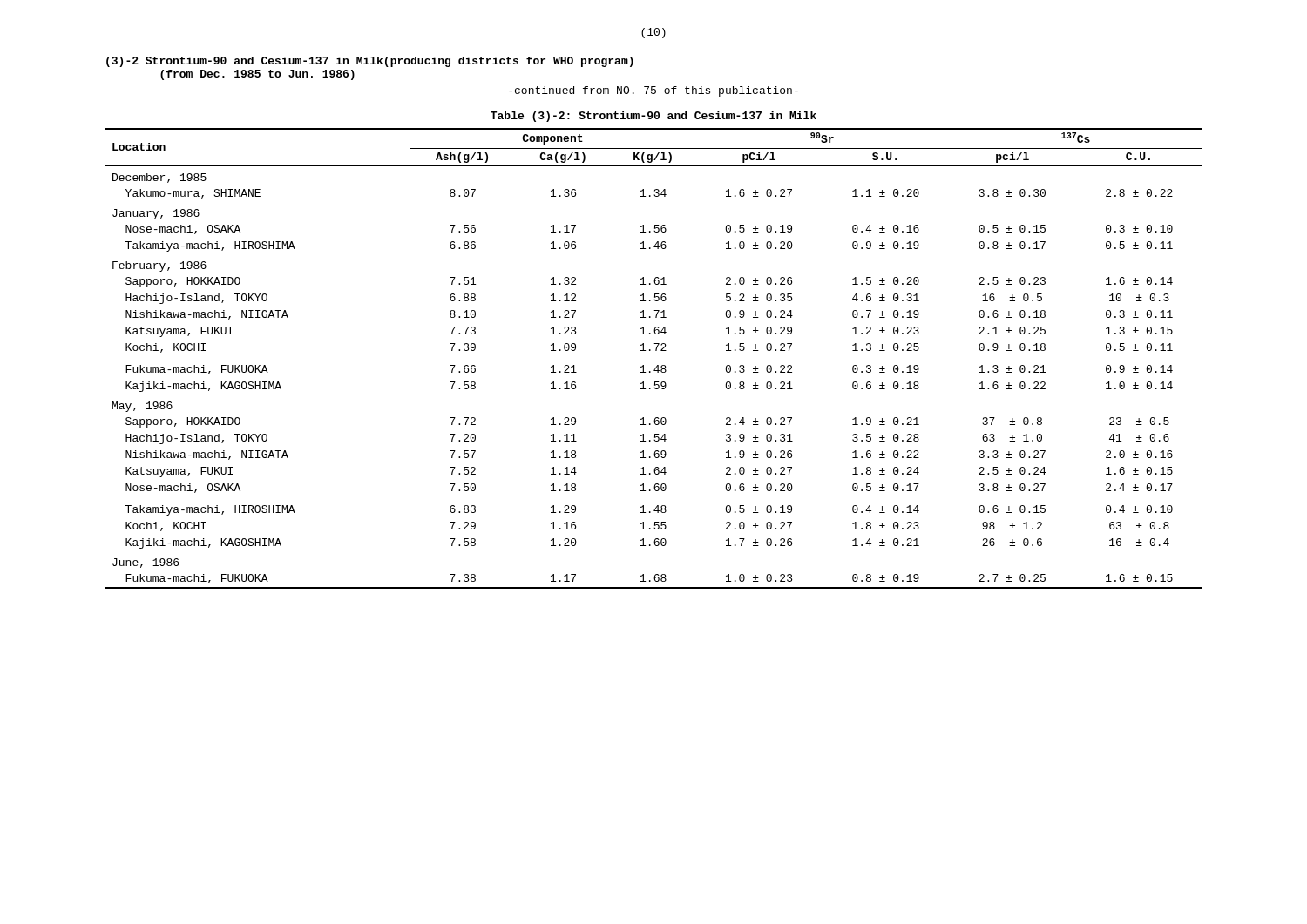Click on the block starting "(3)-2 Strontium-90 and"
Viewport: 1307px width, 924px height.
pos(370,68)
